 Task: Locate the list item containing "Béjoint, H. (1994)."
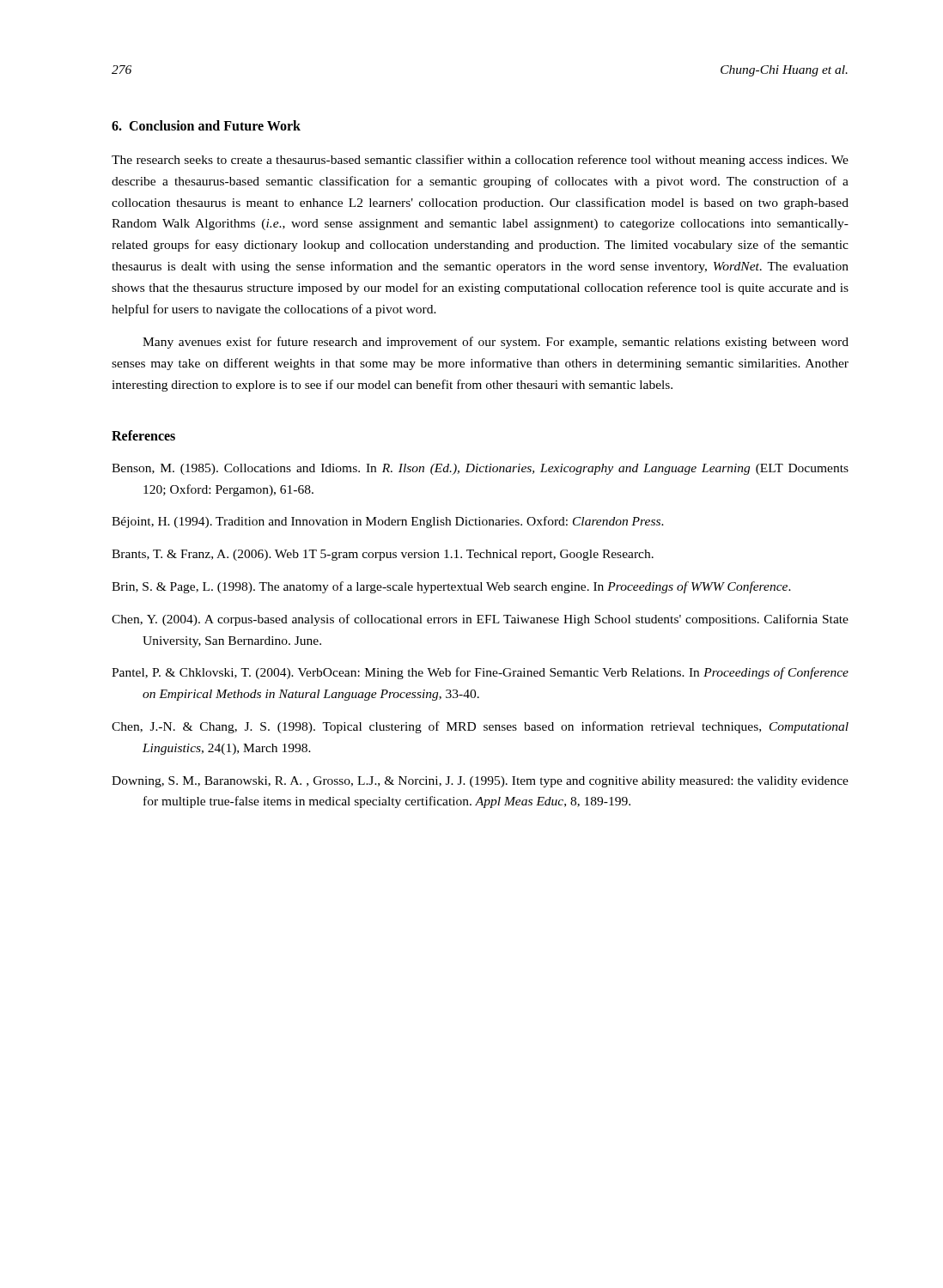(480, 522)
